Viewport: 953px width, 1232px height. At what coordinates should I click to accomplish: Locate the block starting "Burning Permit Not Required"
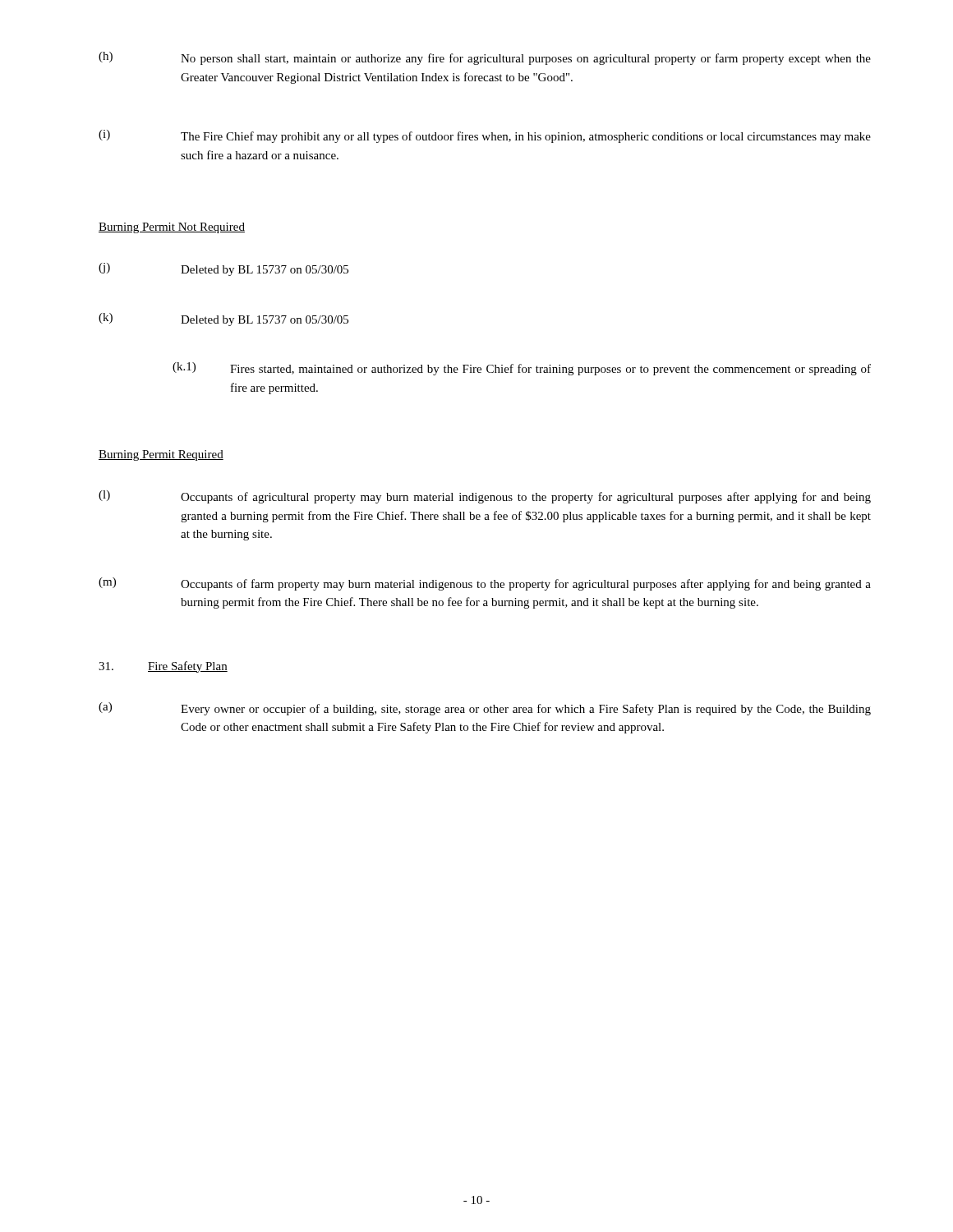pyautogui.click(x=172, y=227)
